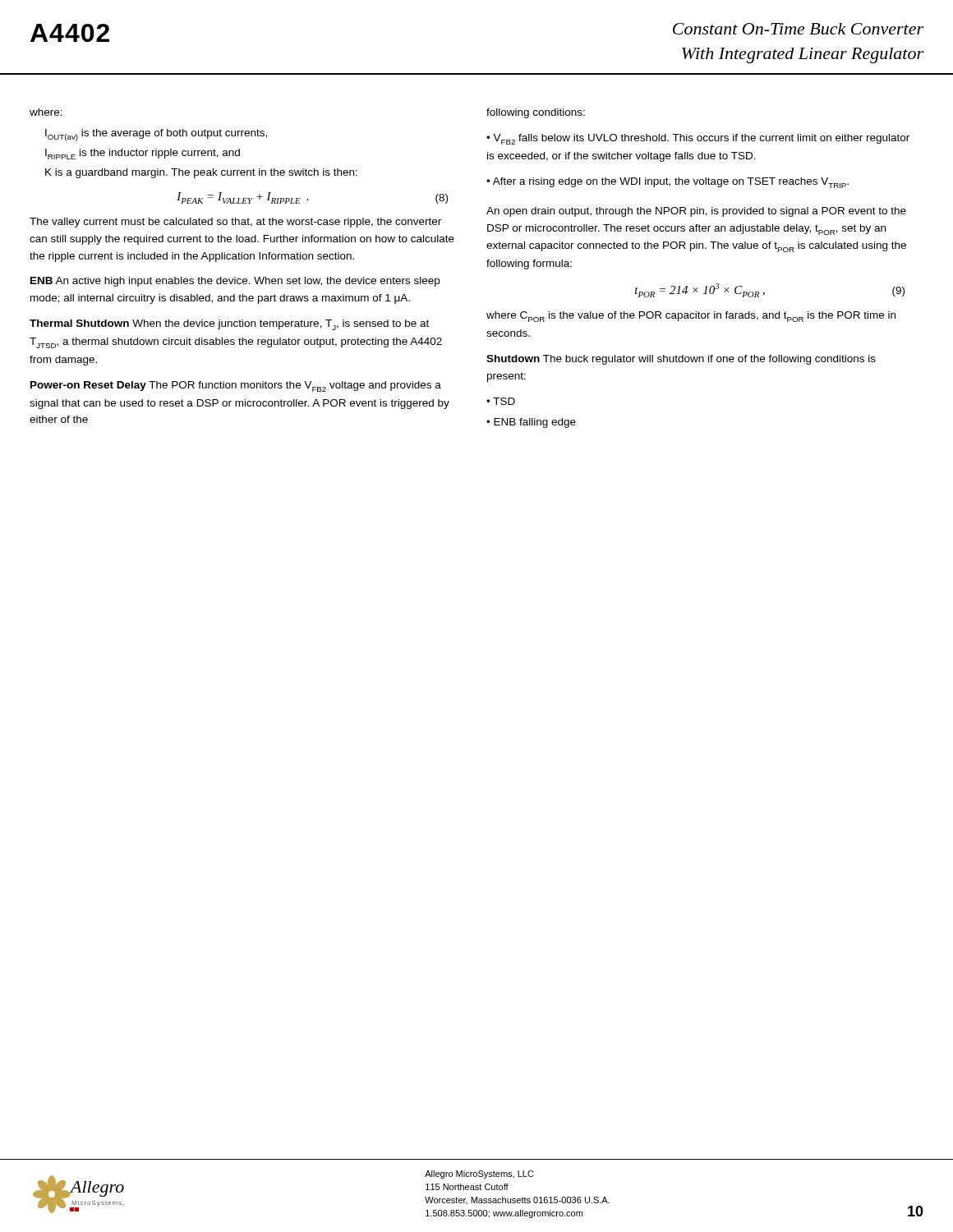The image size is (953, 1232).
Task: Locate the text block with the text "Thermal Shutdown When the device junction temperature,"
Action: click(x=236, y=341)
